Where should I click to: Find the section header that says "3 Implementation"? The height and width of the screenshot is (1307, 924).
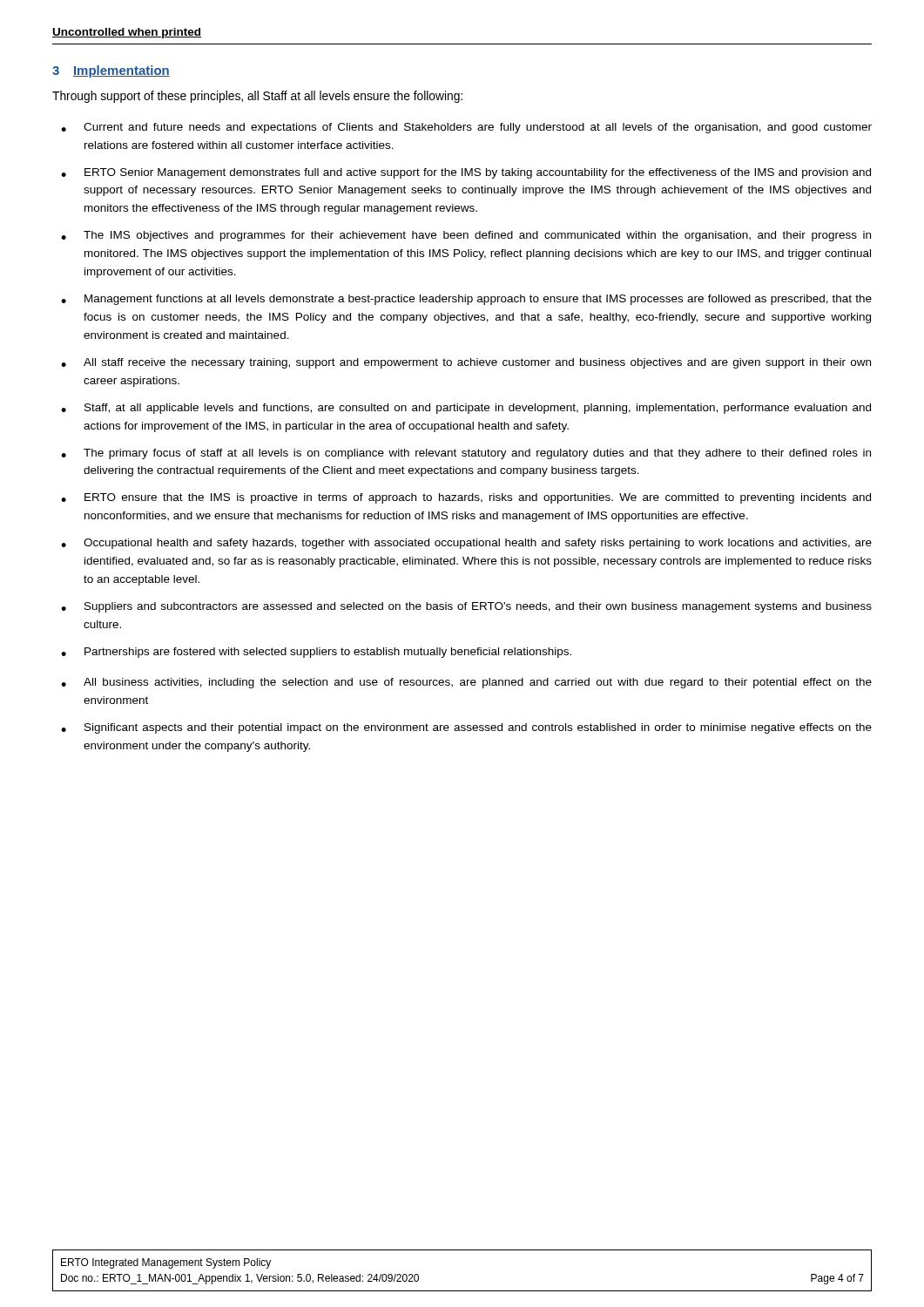click(x=111, y=70)
